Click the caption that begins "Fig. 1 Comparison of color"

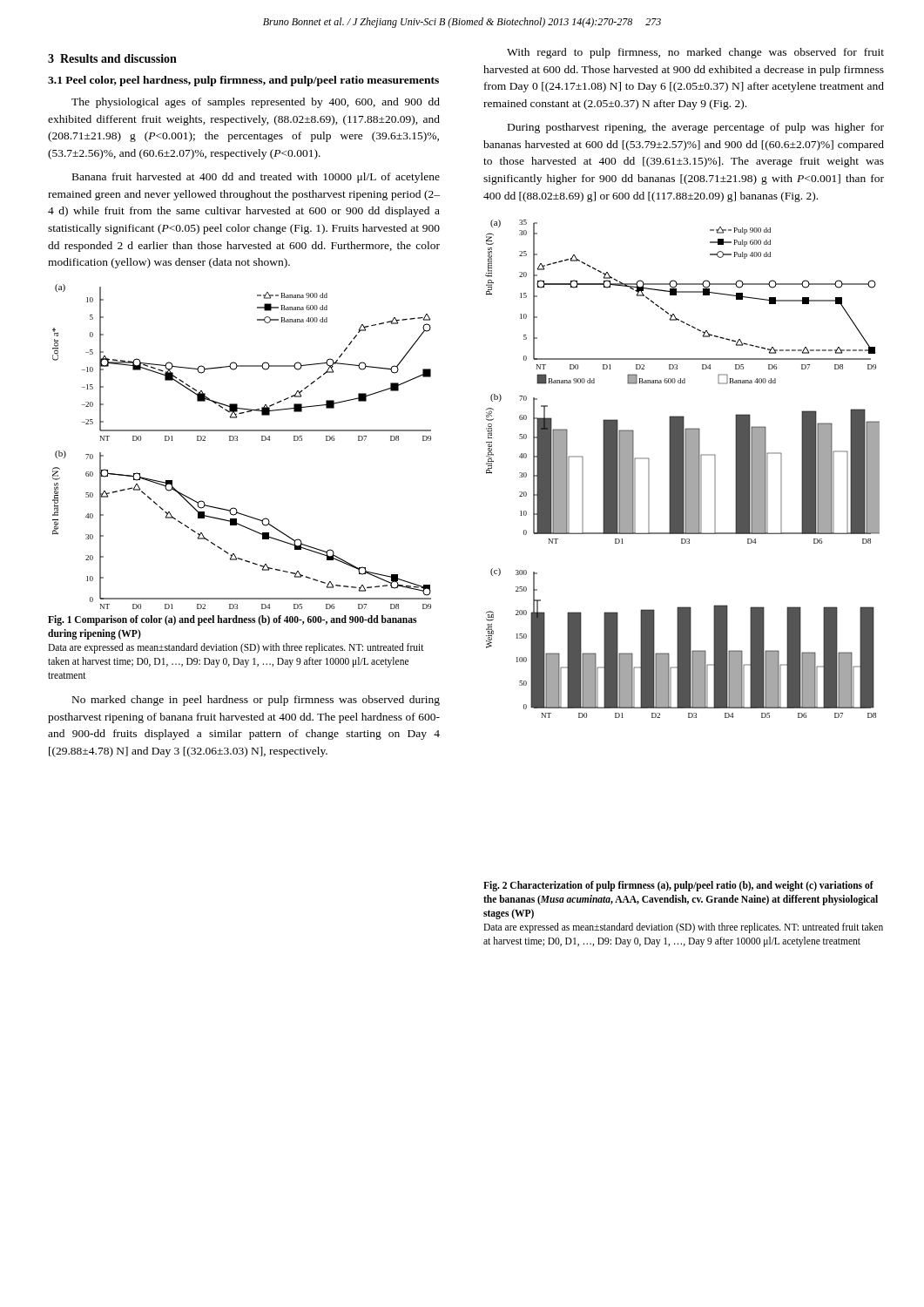pos(236,647)
